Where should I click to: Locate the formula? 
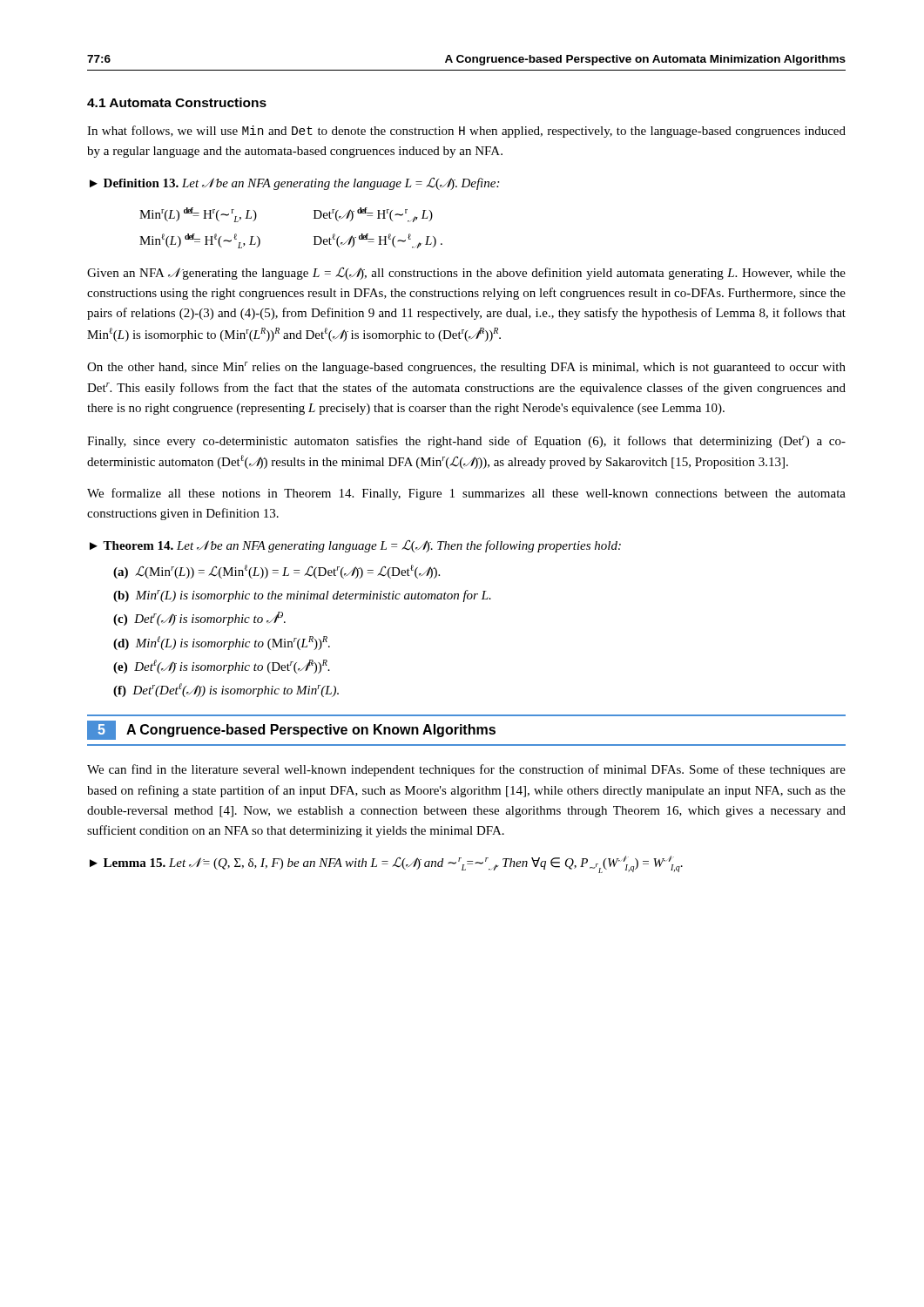(x=291, y=228)
